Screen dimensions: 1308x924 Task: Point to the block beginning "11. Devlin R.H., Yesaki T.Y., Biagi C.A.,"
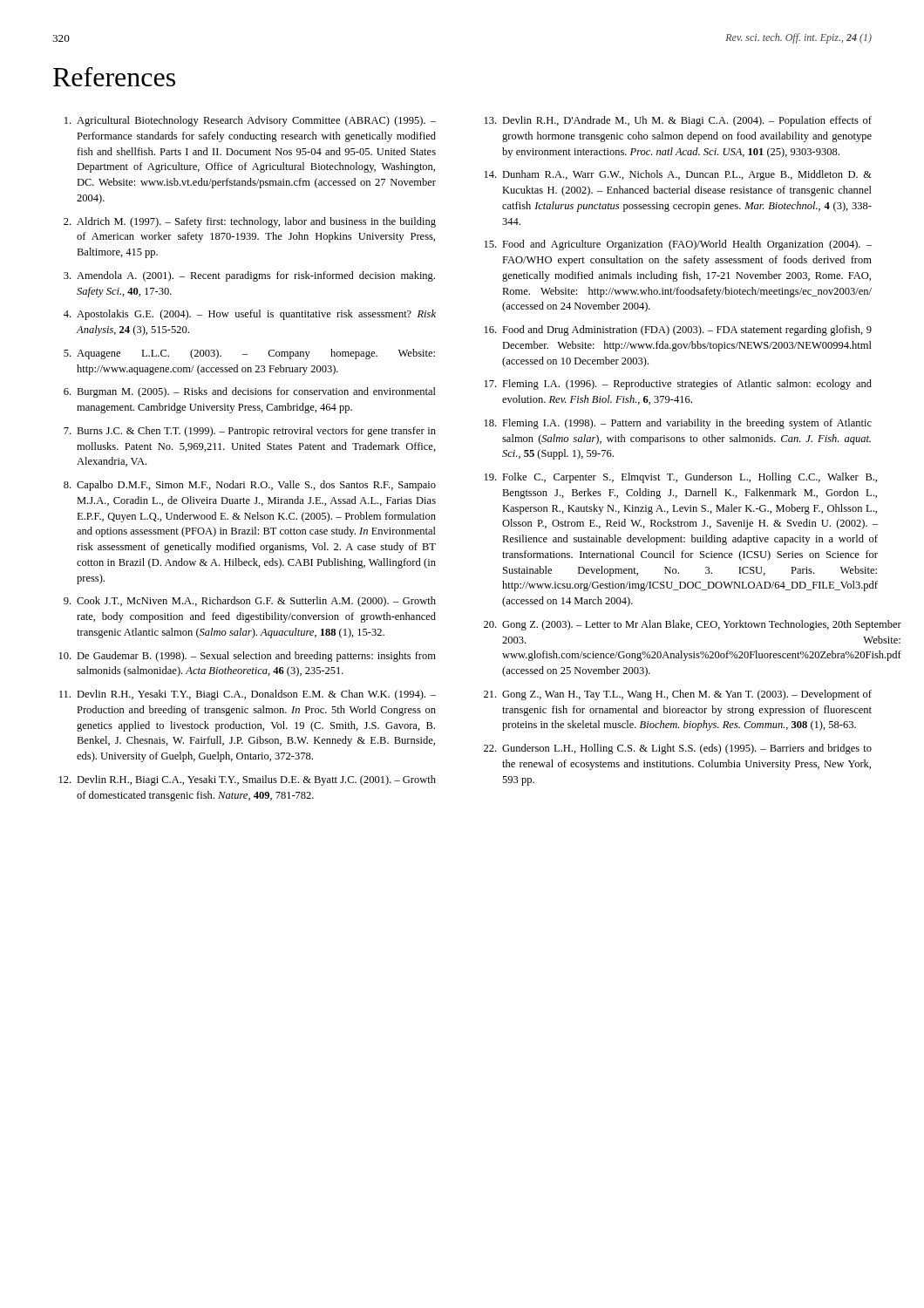point(244,726)
